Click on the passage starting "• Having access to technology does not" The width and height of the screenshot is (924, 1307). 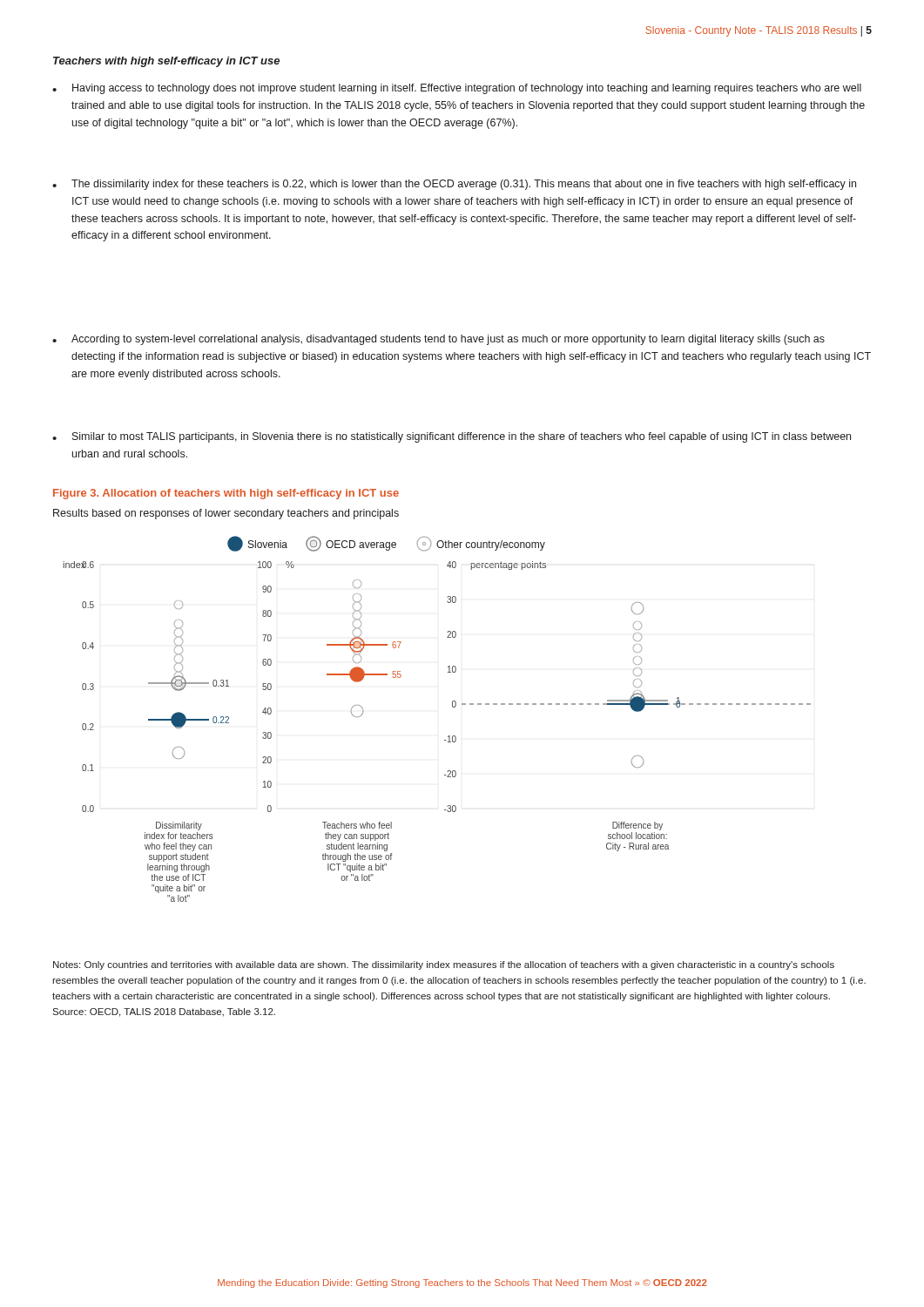(462, 106)
